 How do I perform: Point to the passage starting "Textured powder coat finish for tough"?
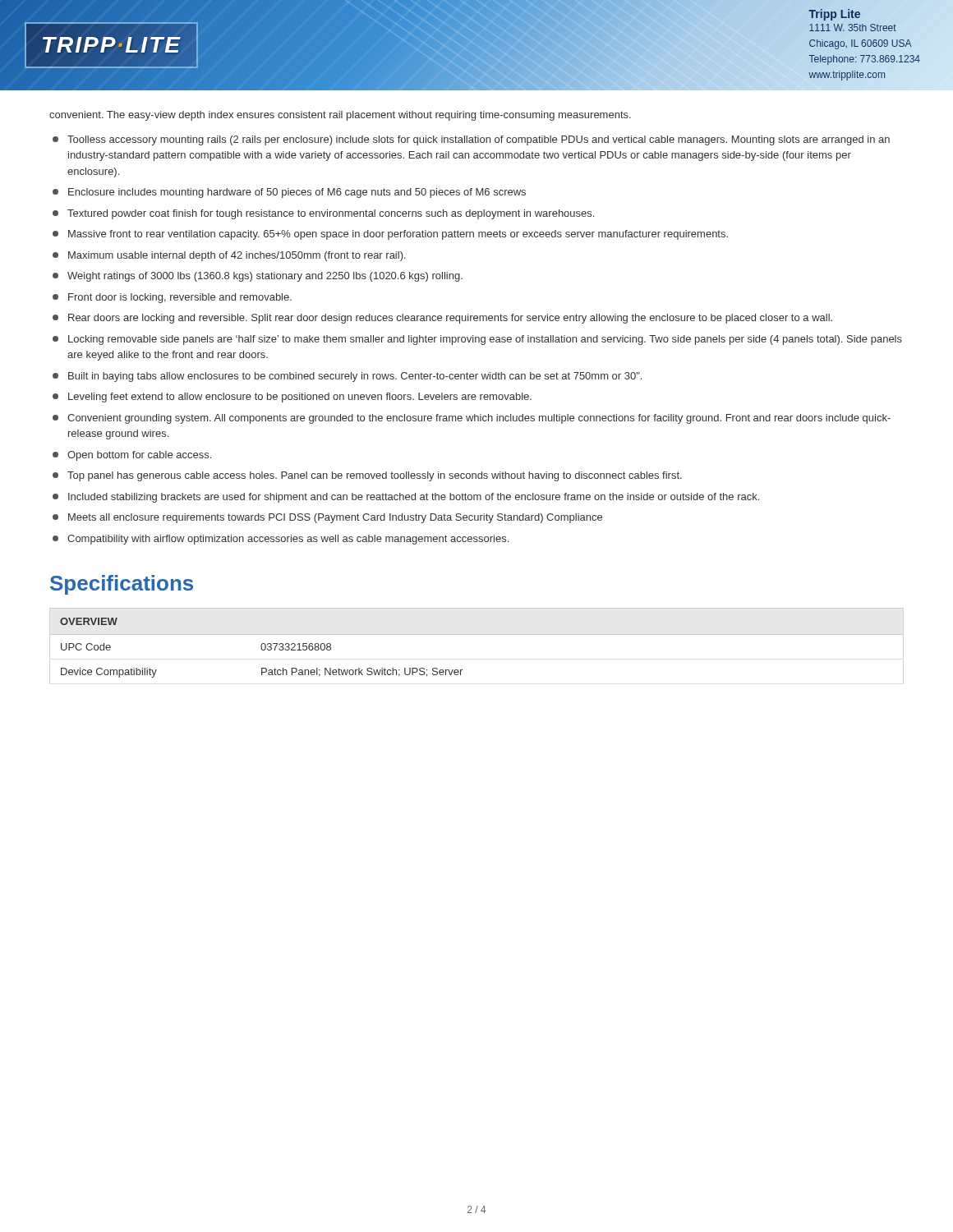(331, 213)
